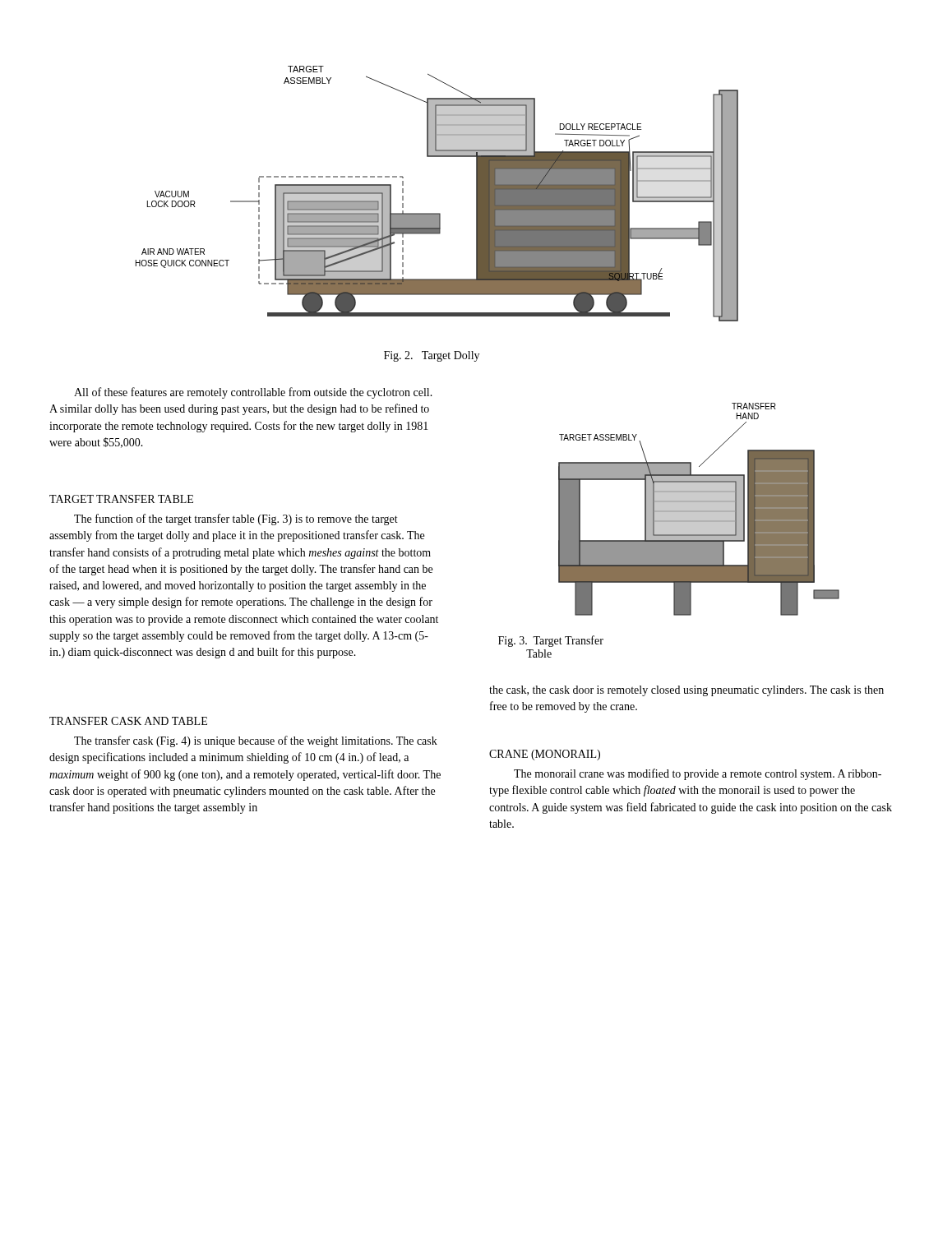Select the text starting "Fig. 2. Target"
The height and width of the screenshot is (1233, 952).
(432, 355)
